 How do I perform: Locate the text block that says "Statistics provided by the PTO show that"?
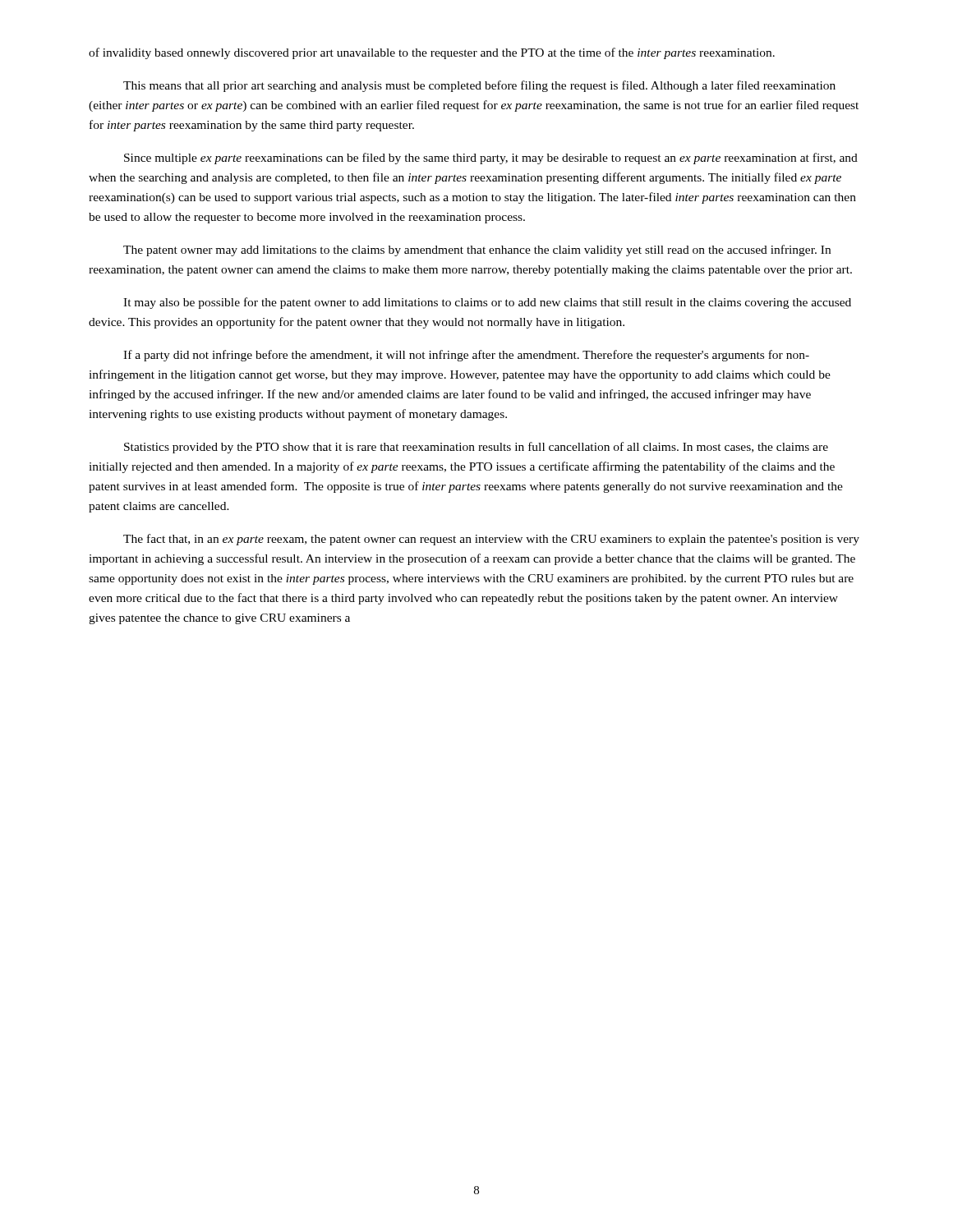point(476,477)
